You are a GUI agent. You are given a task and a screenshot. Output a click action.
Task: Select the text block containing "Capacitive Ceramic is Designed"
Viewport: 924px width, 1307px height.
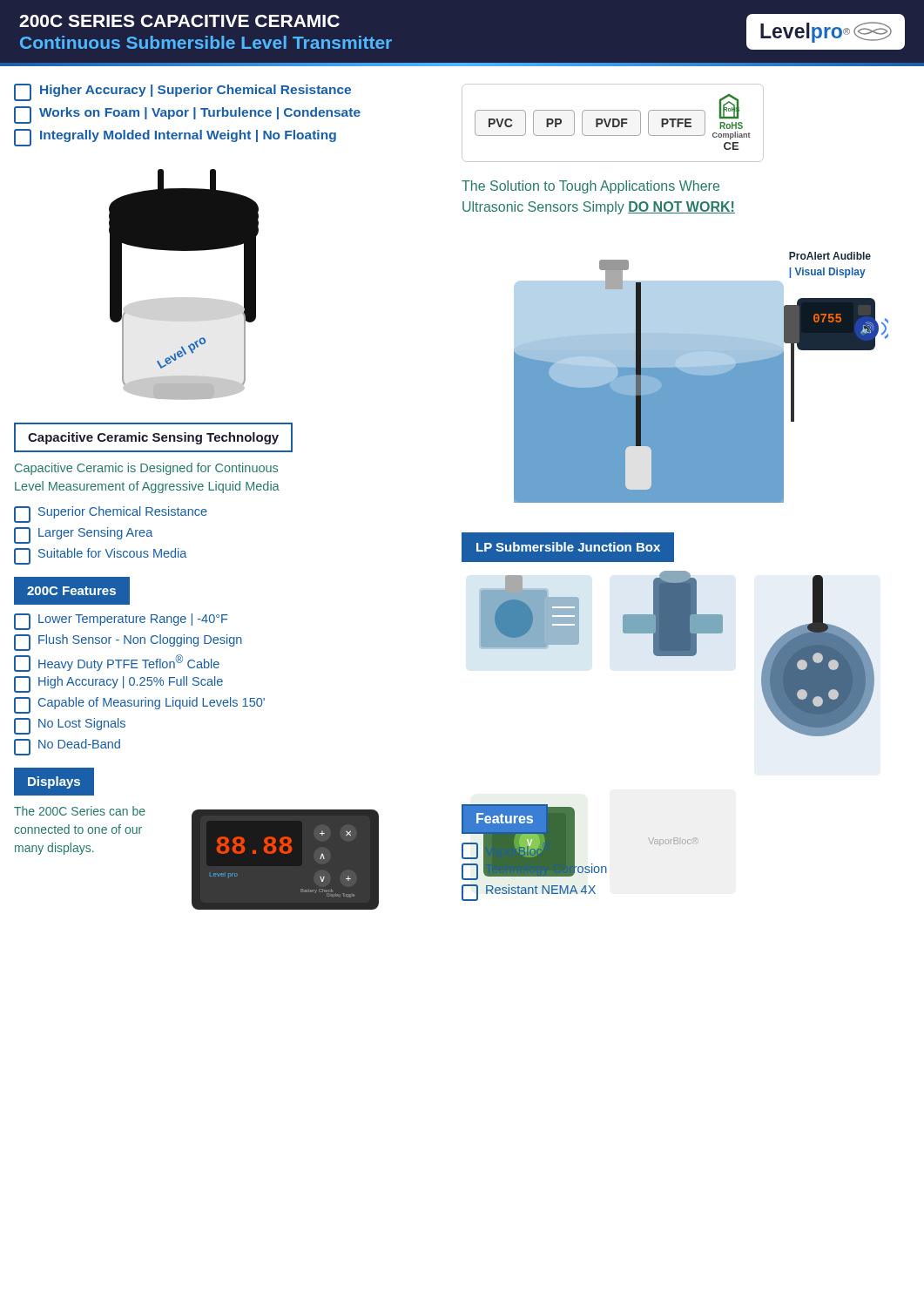tap(147, 477)
